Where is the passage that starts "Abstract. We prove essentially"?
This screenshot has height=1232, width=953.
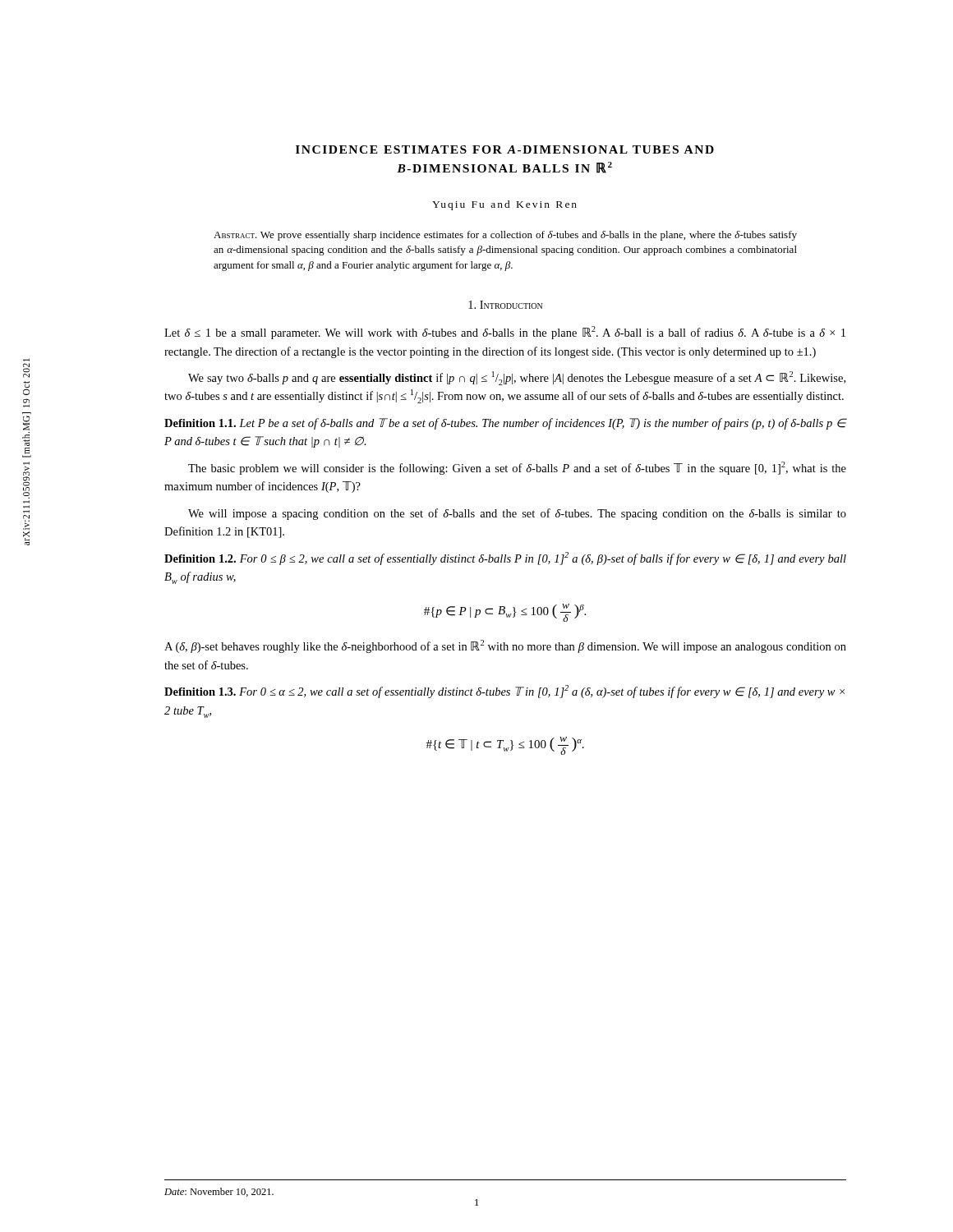[505, 250]
